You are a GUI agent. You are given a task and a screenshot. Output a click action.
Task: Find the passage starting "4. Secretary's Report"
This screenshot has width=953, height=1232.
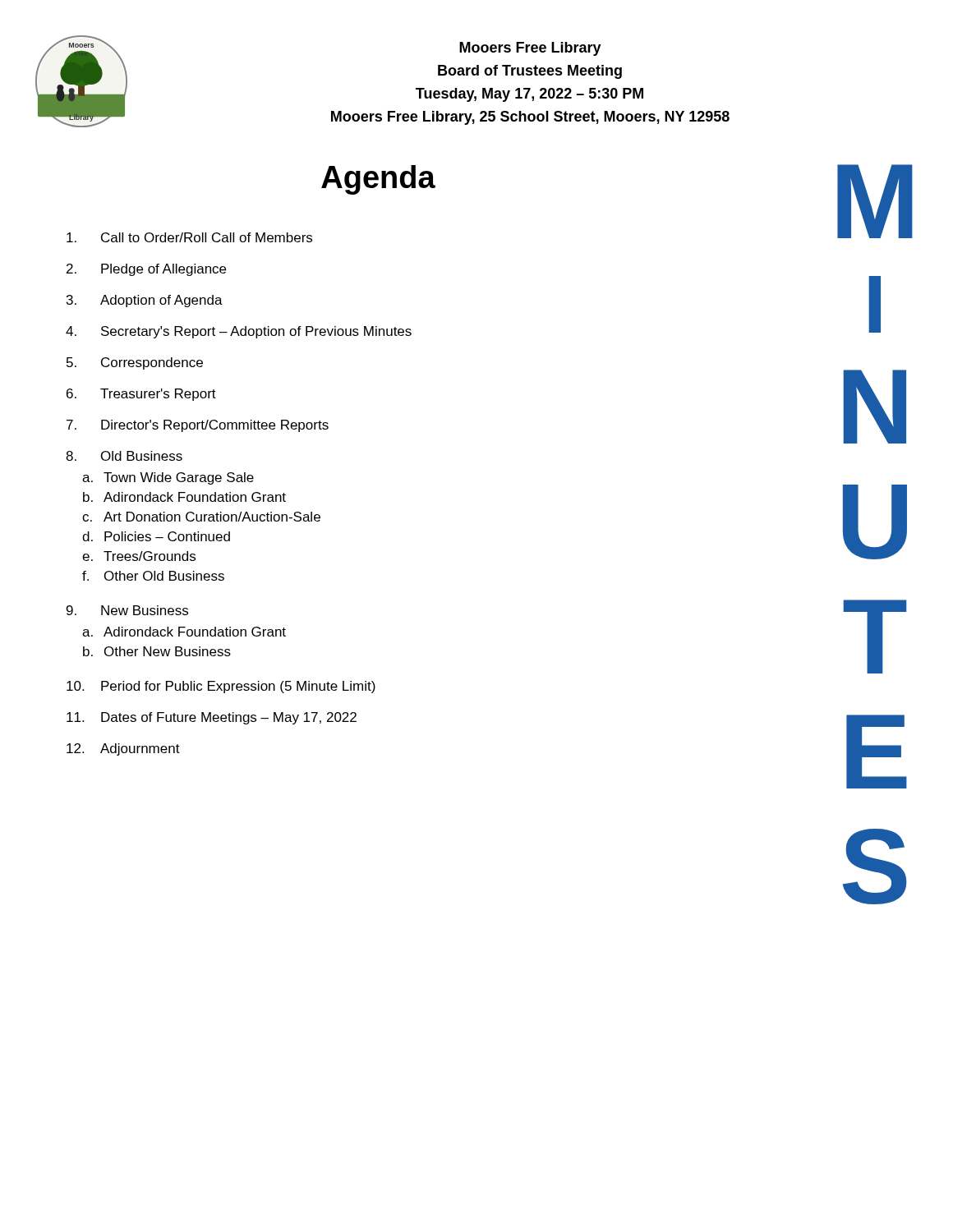click(x=239, y=332)
